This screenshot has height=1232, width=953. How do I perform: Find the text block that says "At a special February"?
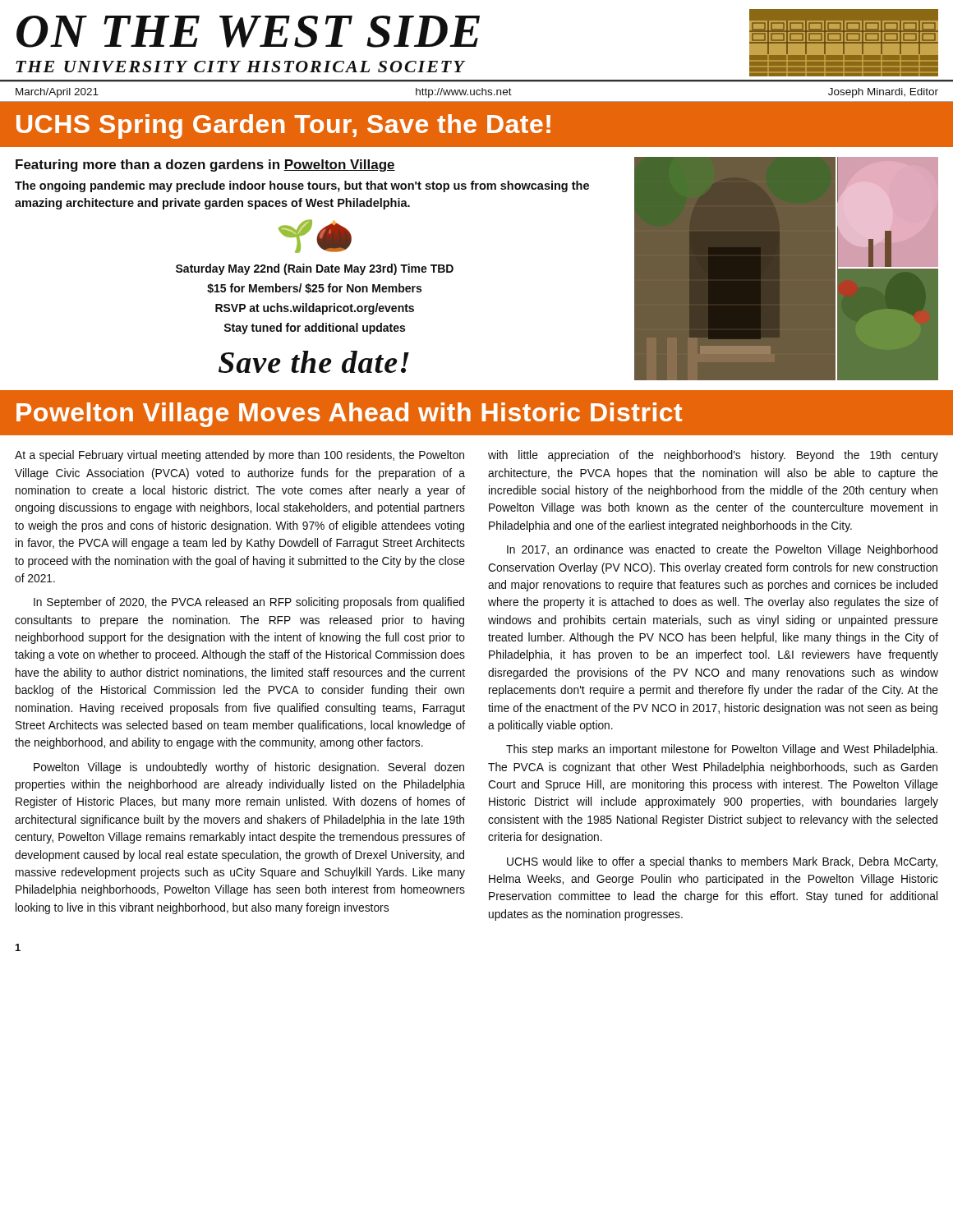[x=240, y=682]
